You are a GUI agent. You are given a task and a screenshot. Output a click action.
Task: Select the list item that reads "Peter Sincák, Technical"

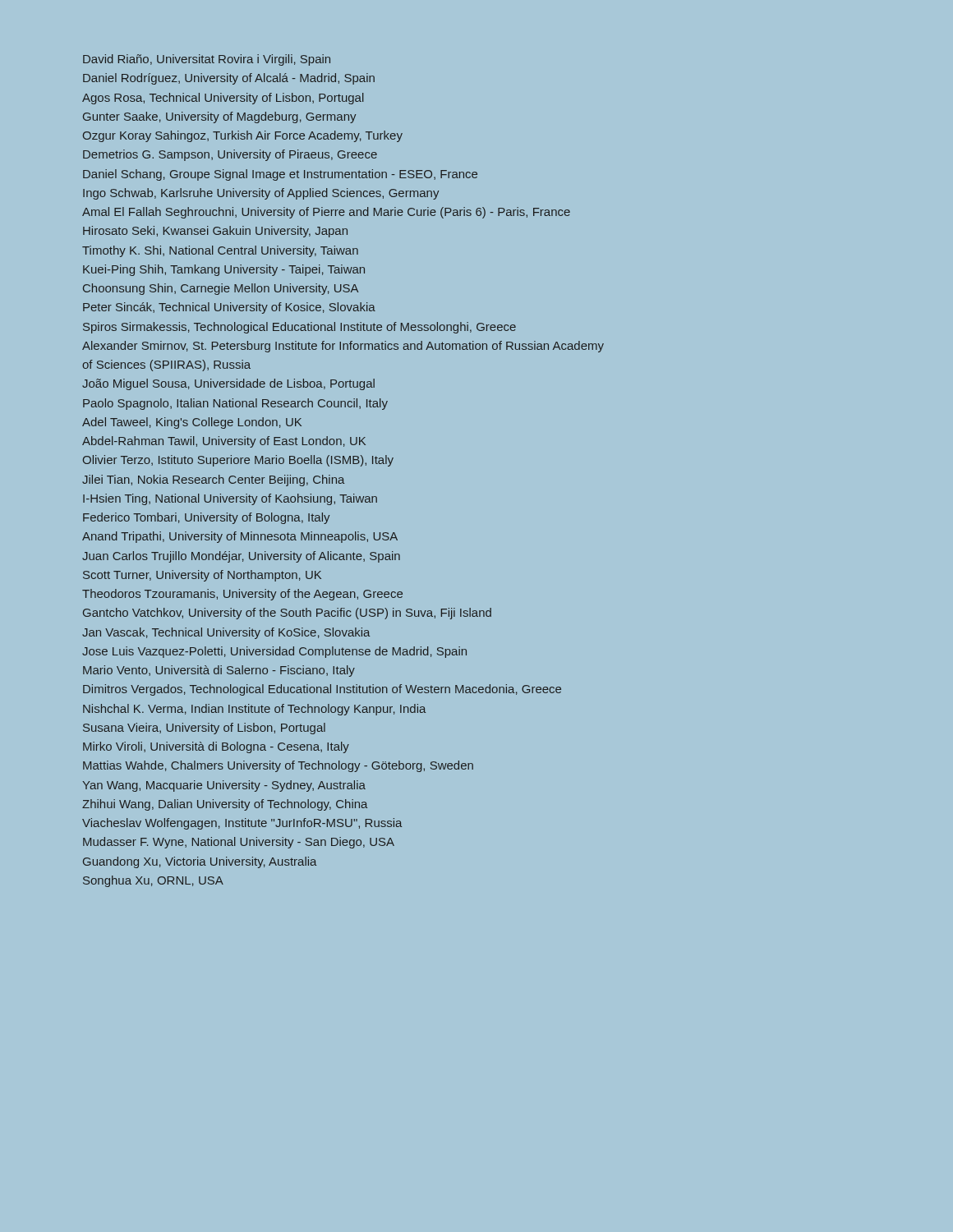[229, 307]
